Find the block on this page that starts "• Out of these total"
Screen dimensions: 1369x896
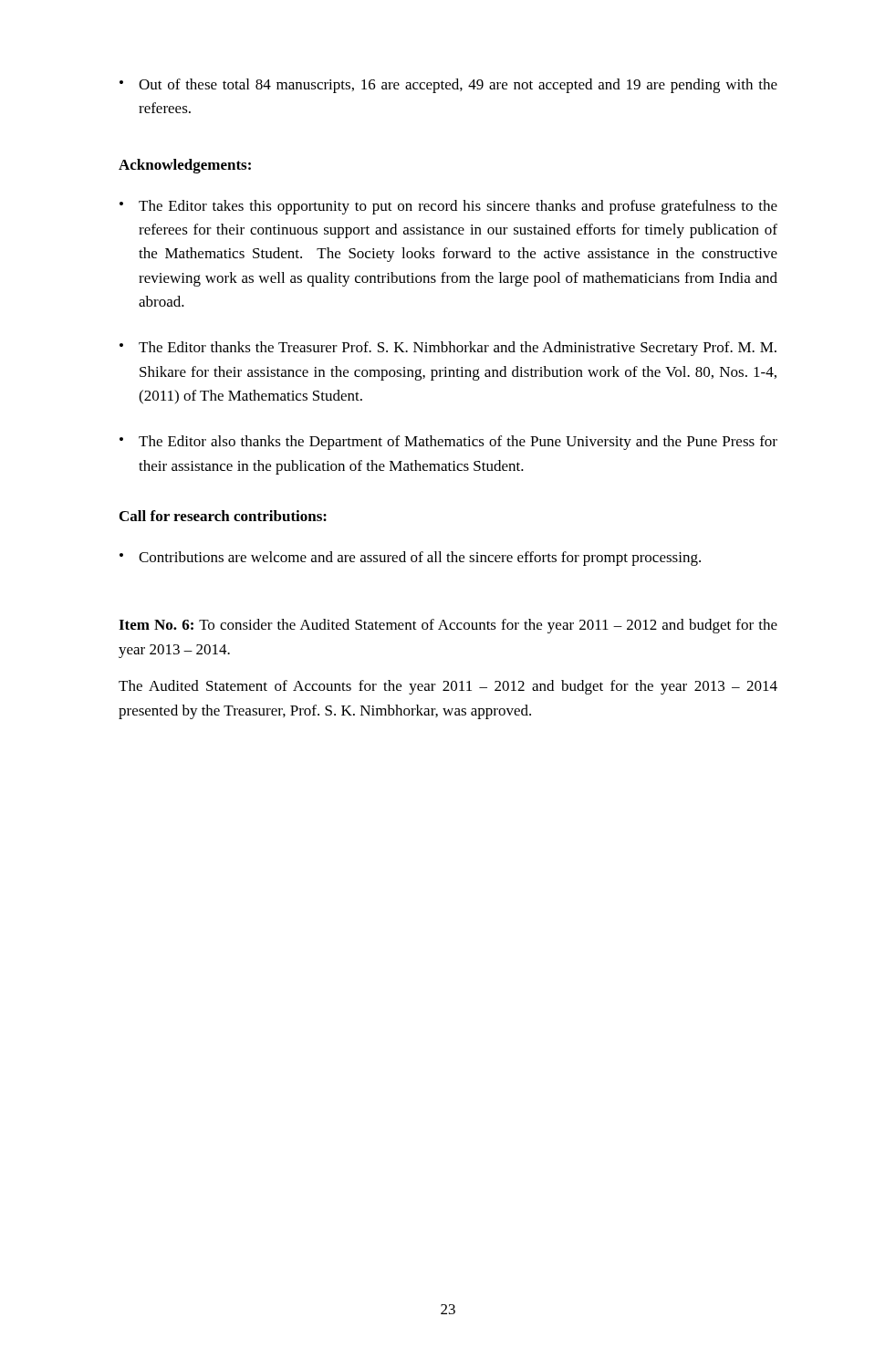point(448,97)
